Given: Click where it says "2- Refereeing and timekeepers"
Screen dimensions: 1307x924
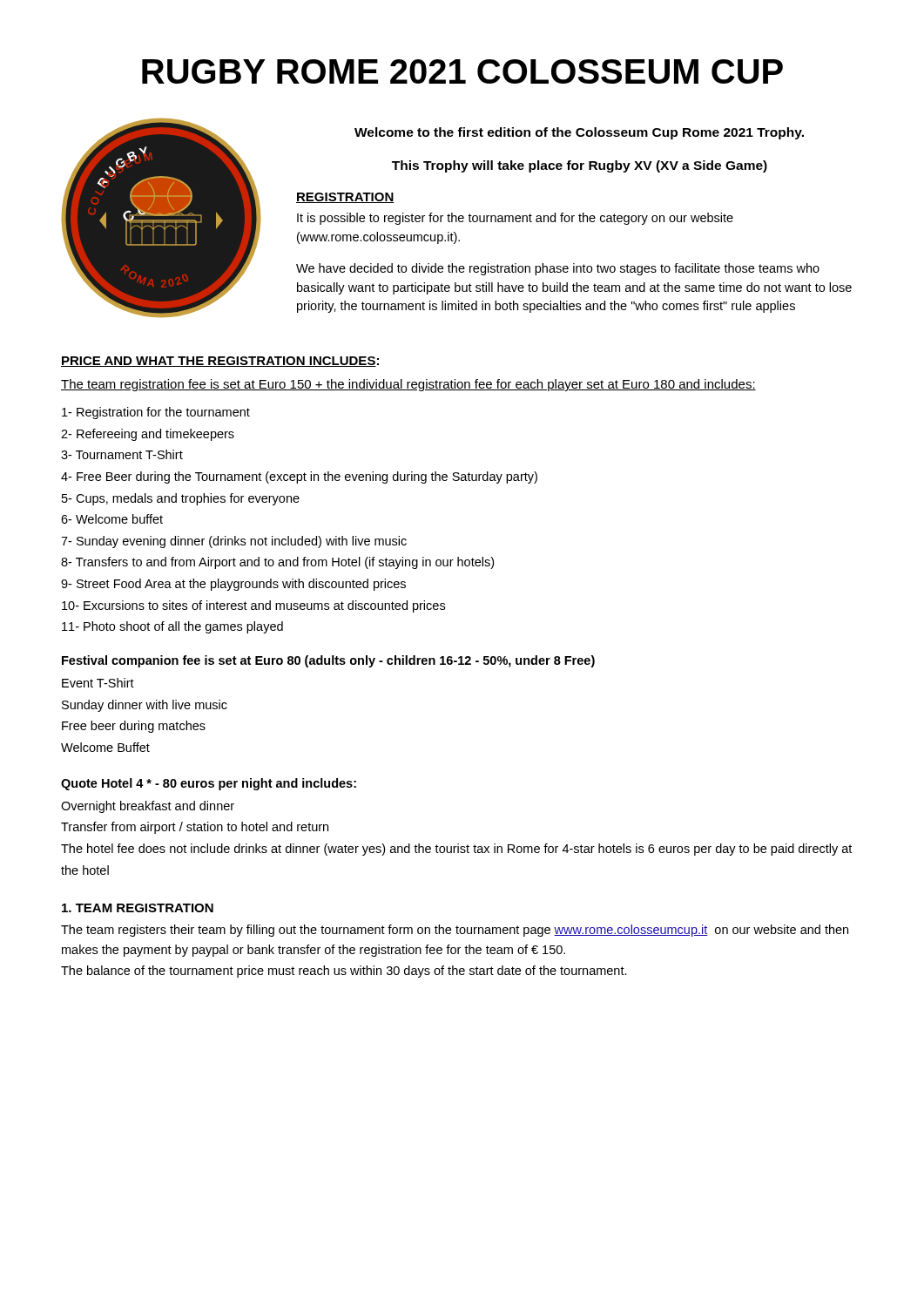Looking at the screenshot, I should [x=148, y=434].
